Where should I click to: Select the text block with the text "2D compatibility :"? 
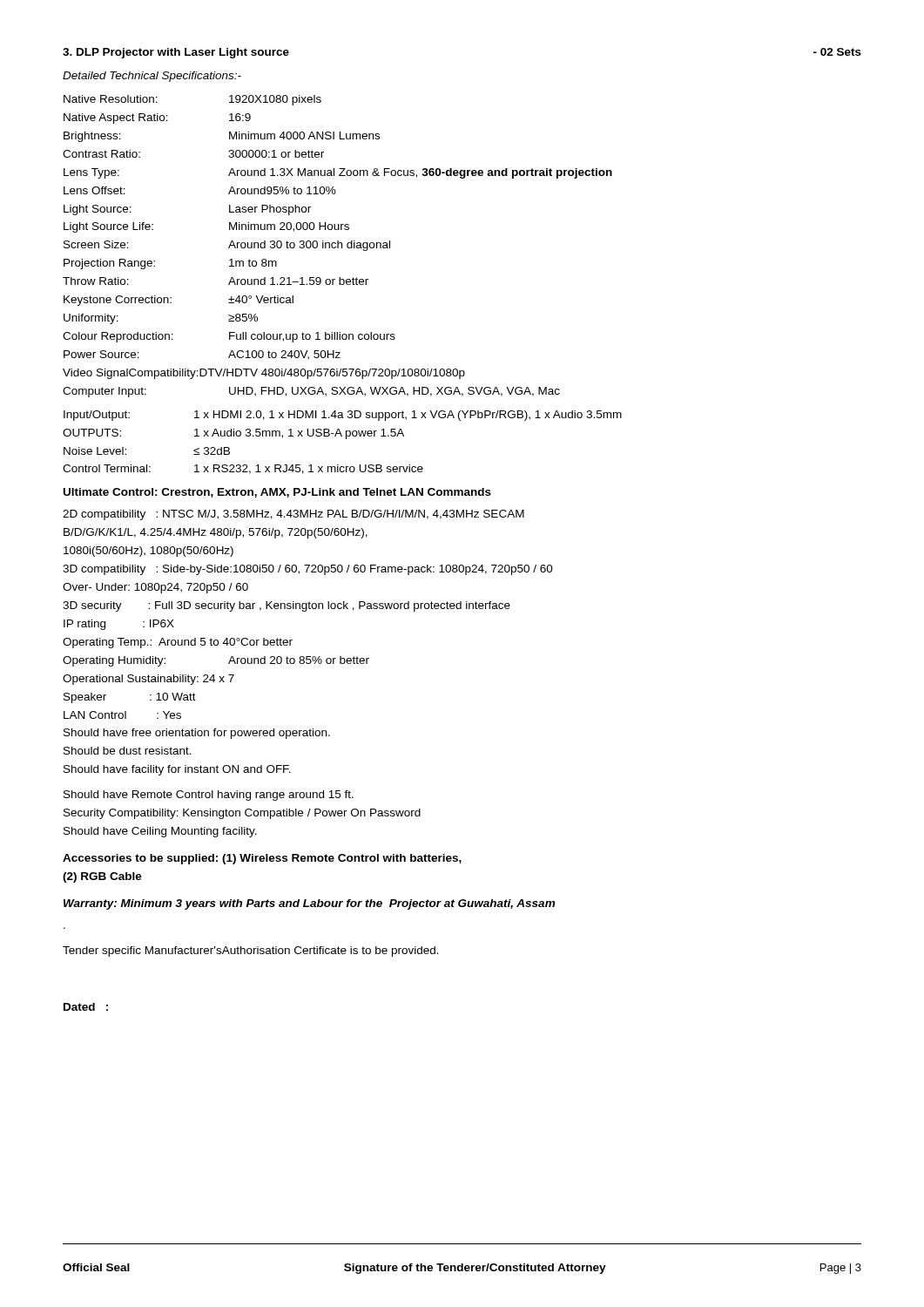293,515
